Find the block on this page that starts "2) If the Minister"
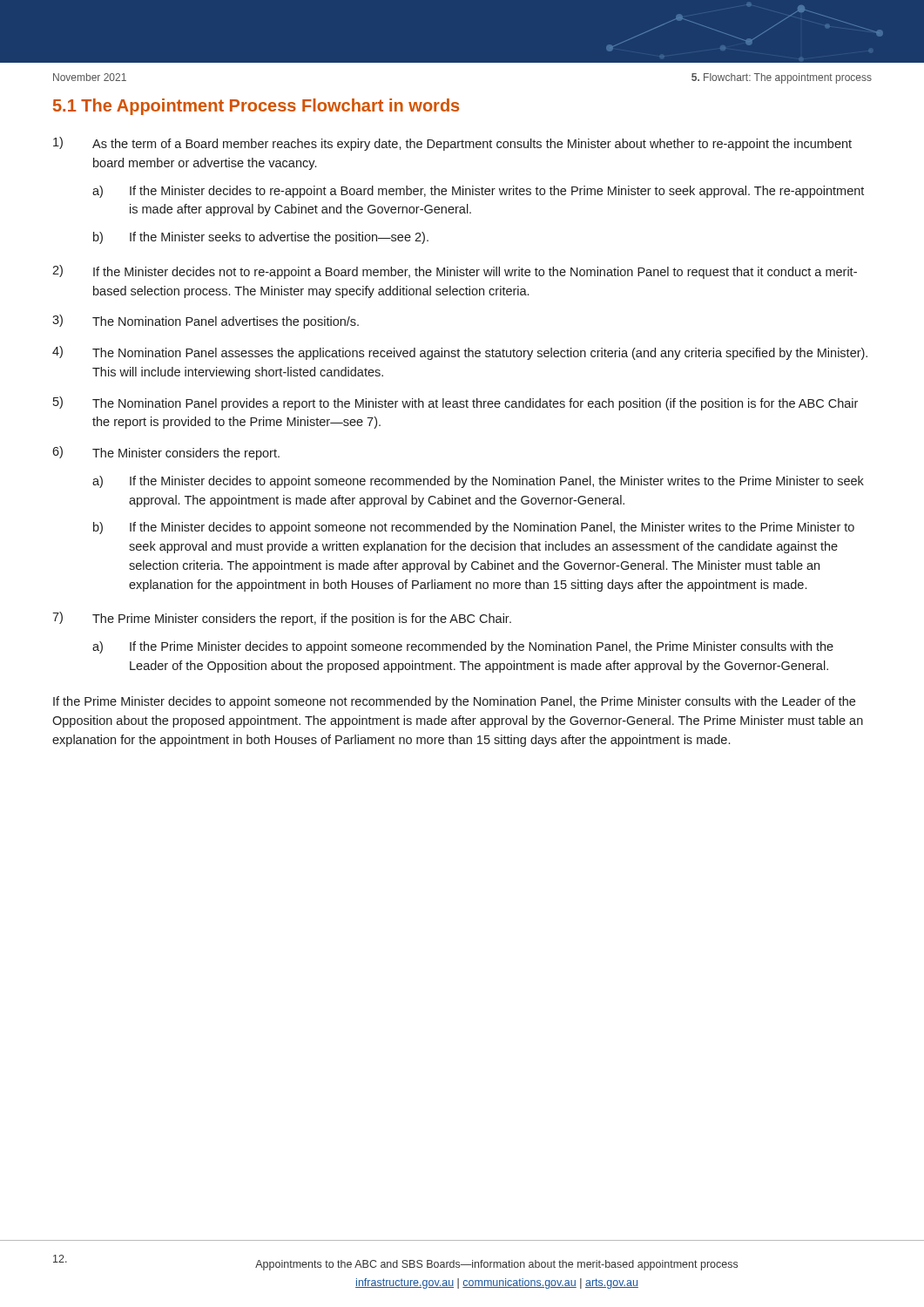Image resolution: width=924 pixels, height=1307 pixels. pyautogui.click(x=462, y=282)
